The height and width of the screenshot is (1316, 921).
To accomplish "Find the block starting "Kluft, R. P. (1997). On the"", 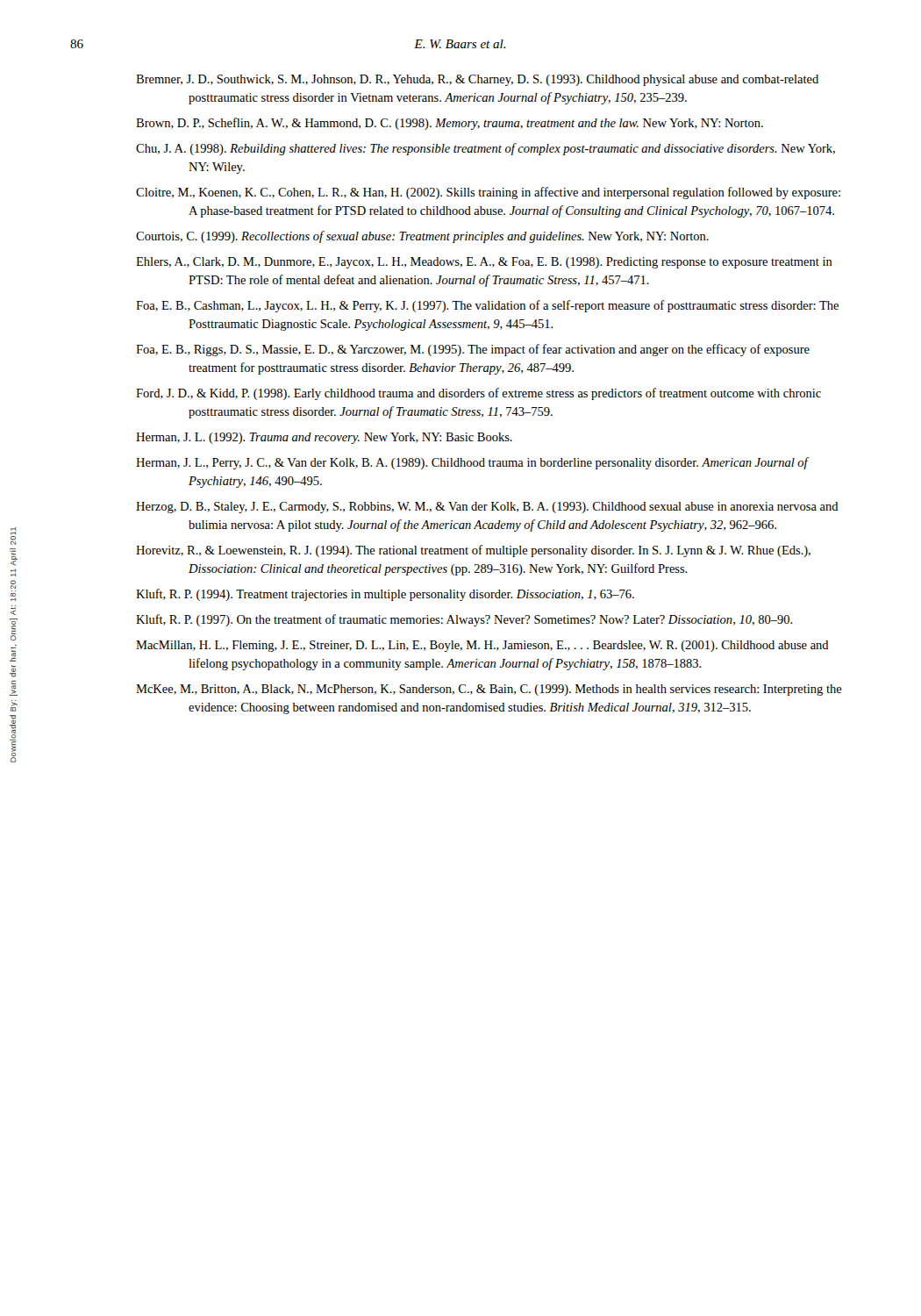I will (464, 620).
